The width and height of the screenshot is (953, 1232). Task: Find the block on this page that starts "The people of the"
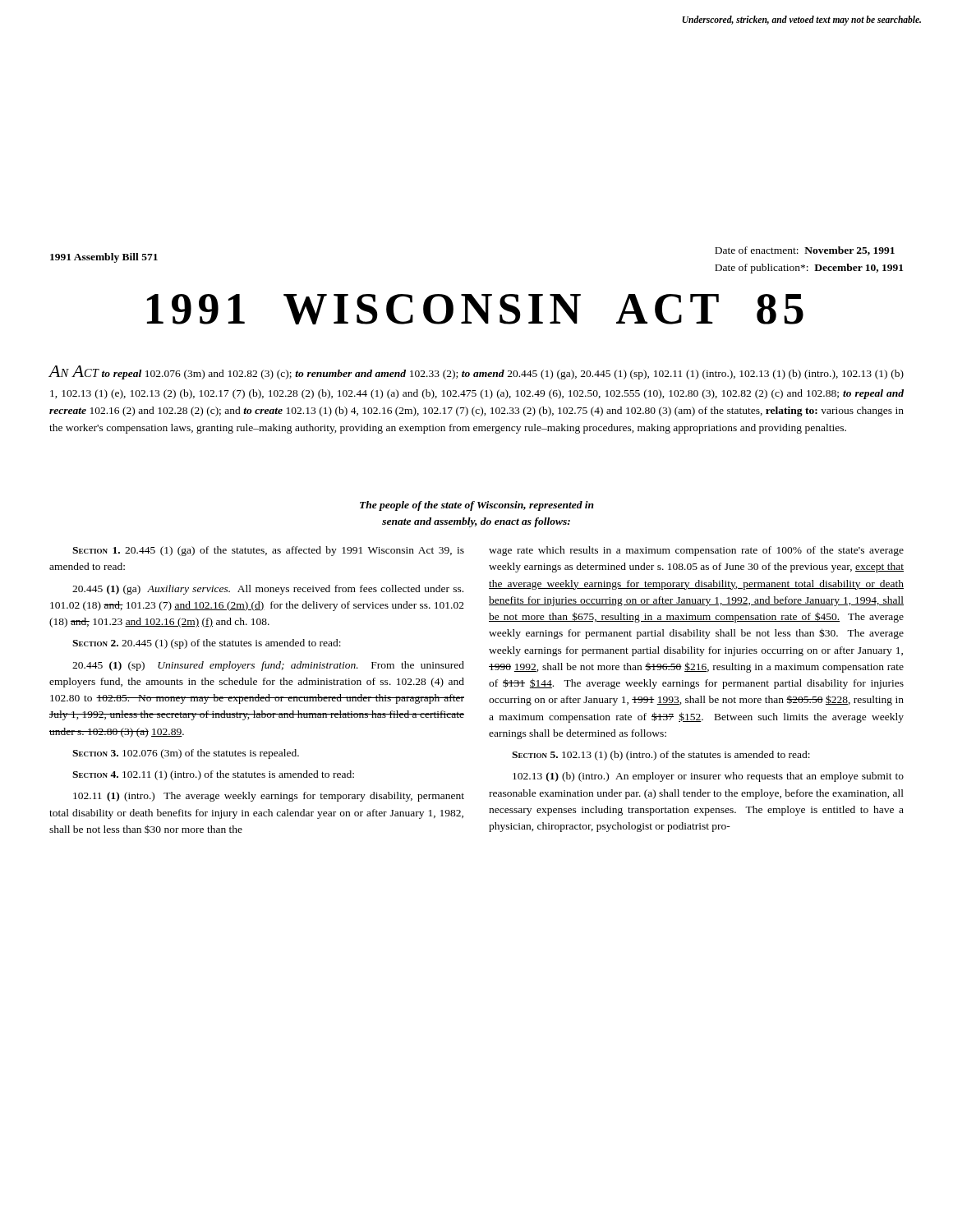coord(476,513)
